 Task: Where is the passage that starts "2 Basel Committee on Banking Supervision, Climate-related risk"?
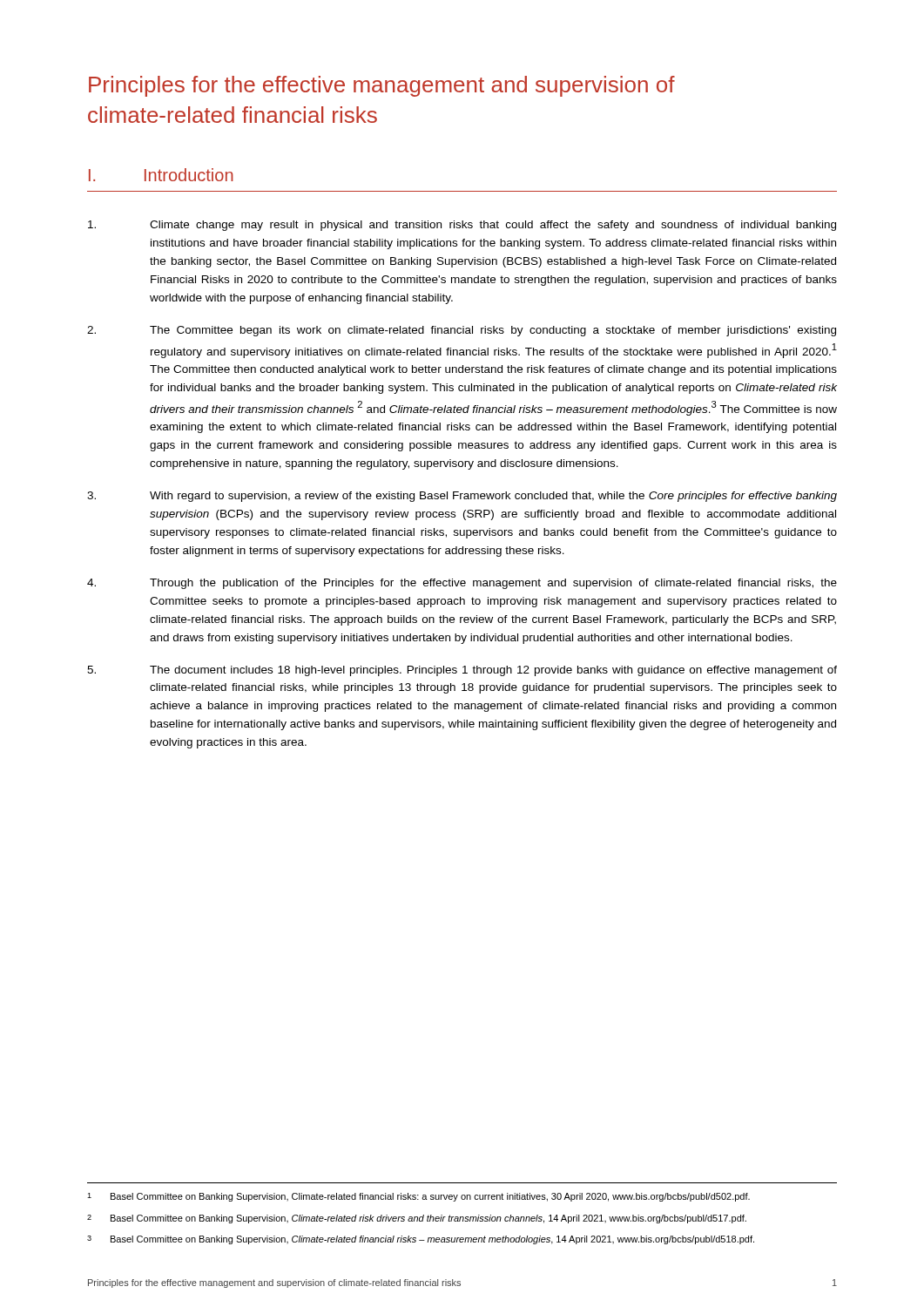(x=417, y=1220)
